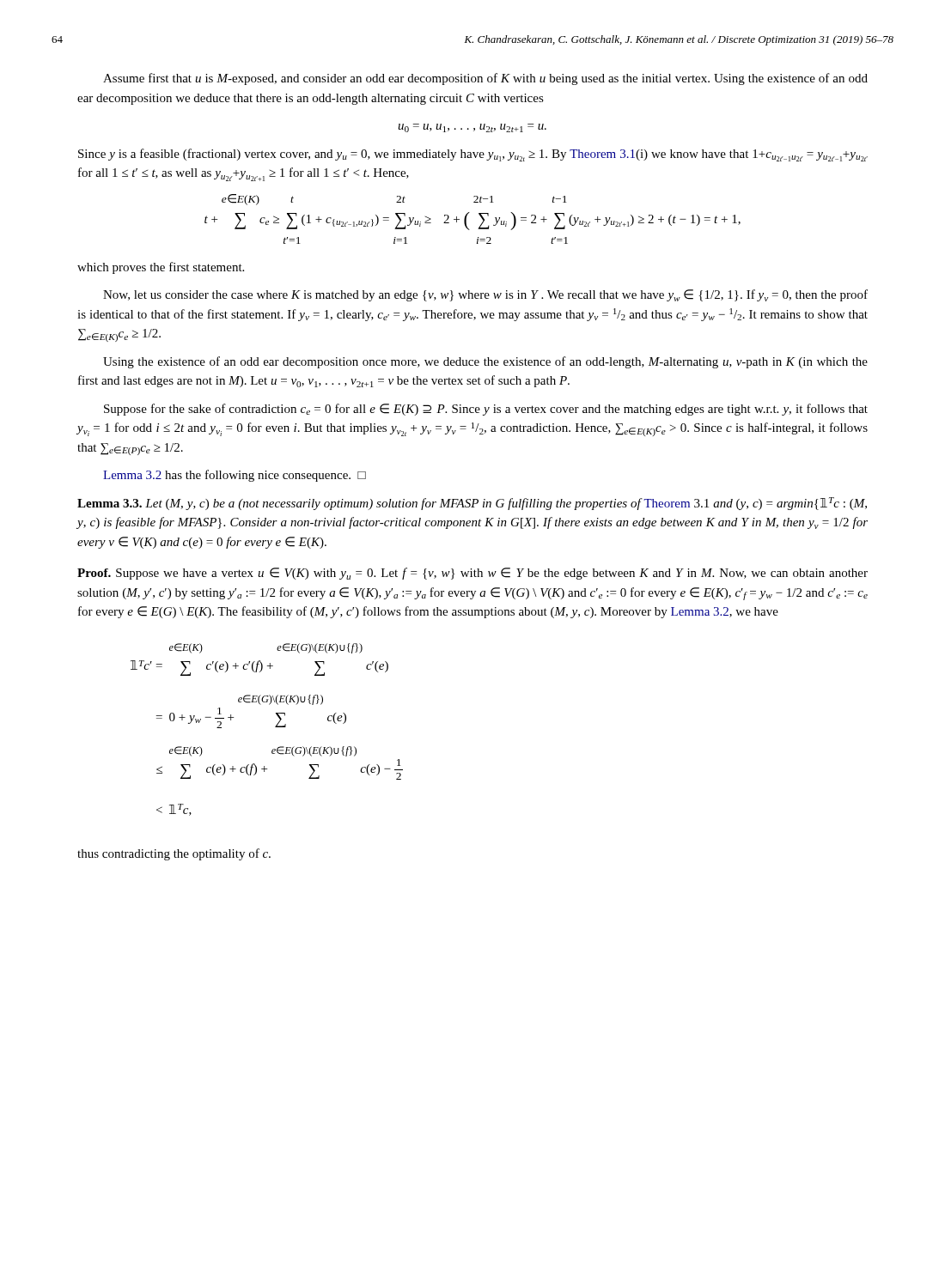
Task: Select the text block starting "Assume first that u is M-exposed,"
Action: click(472, 88)
